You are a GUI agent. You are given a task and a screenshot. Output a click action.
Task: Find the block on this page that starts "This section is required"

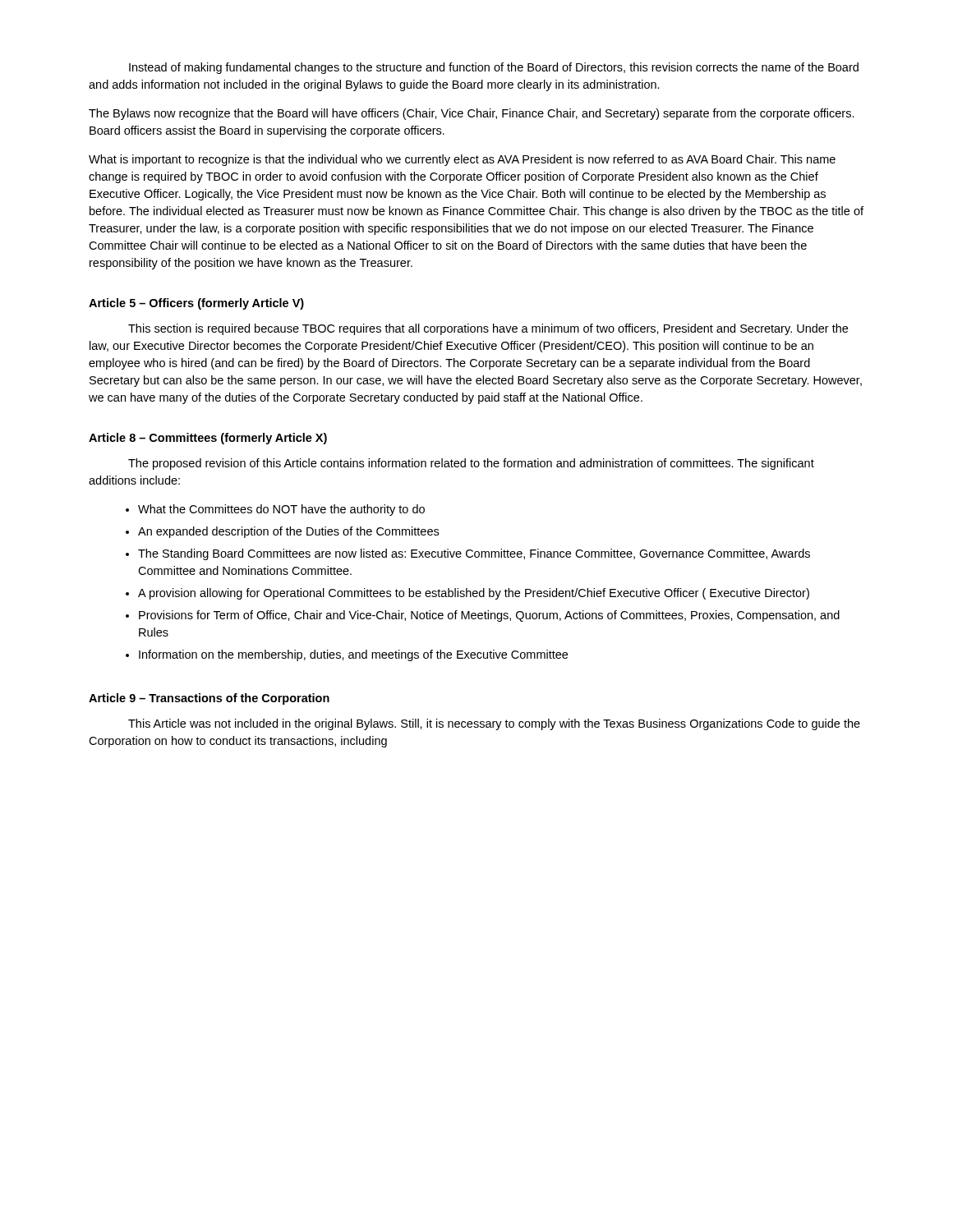coord(476,364)
